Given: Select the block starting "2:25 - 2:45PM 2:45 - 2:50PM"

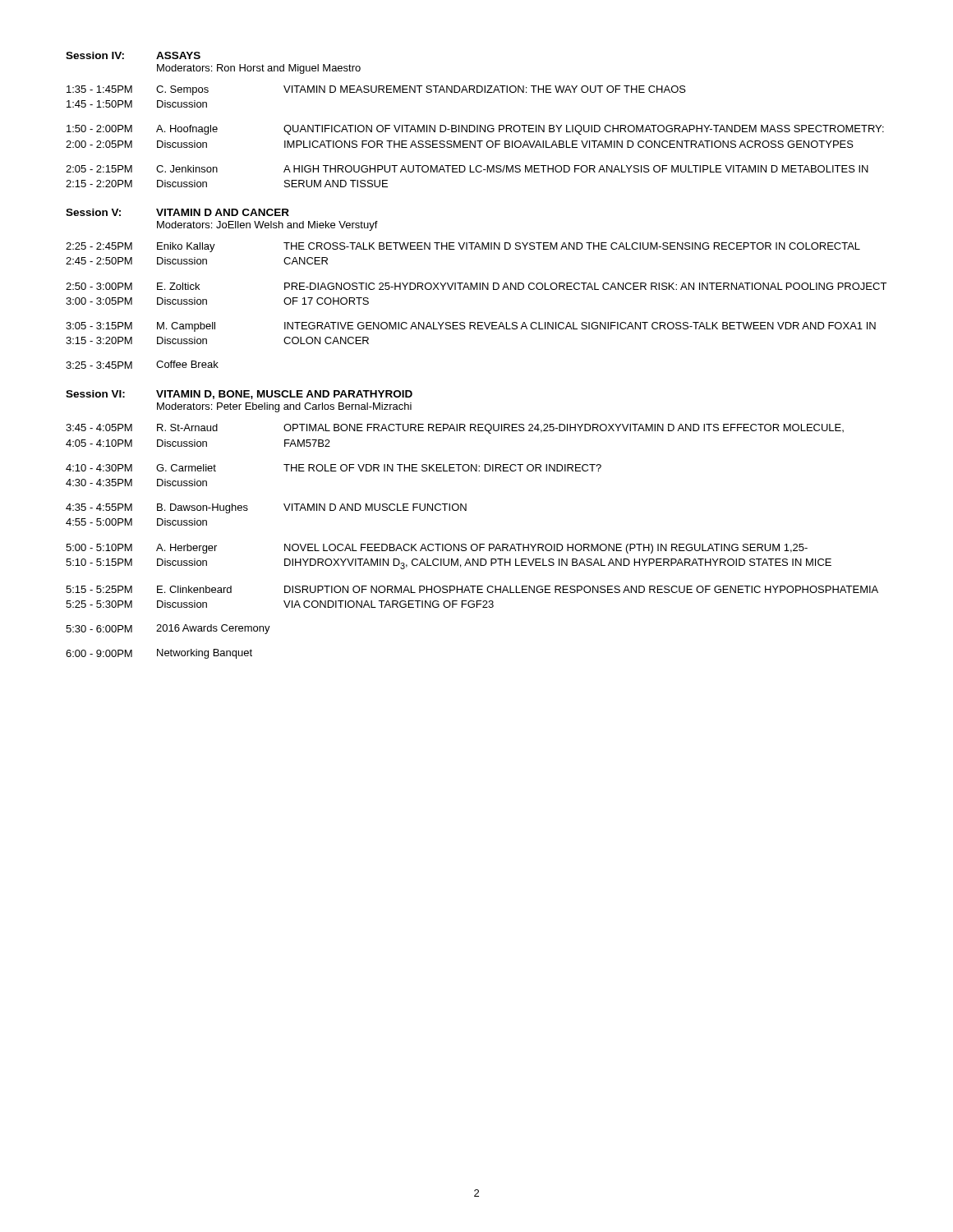Looking at the screenshot, I should pyautogui.click(x=476, y=254).
